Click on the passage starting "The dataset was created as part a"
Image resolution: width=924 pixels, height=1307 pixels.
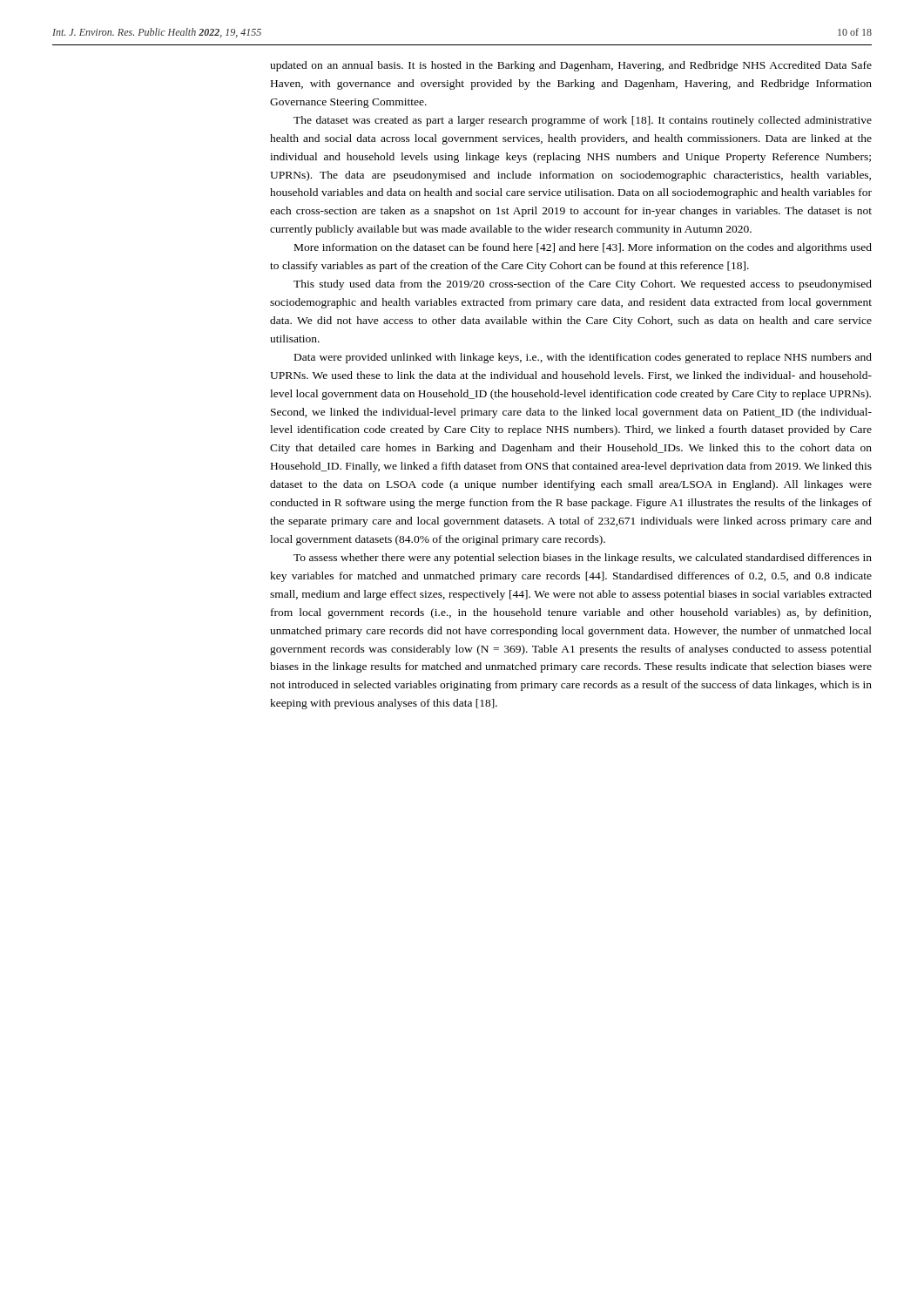571,175
